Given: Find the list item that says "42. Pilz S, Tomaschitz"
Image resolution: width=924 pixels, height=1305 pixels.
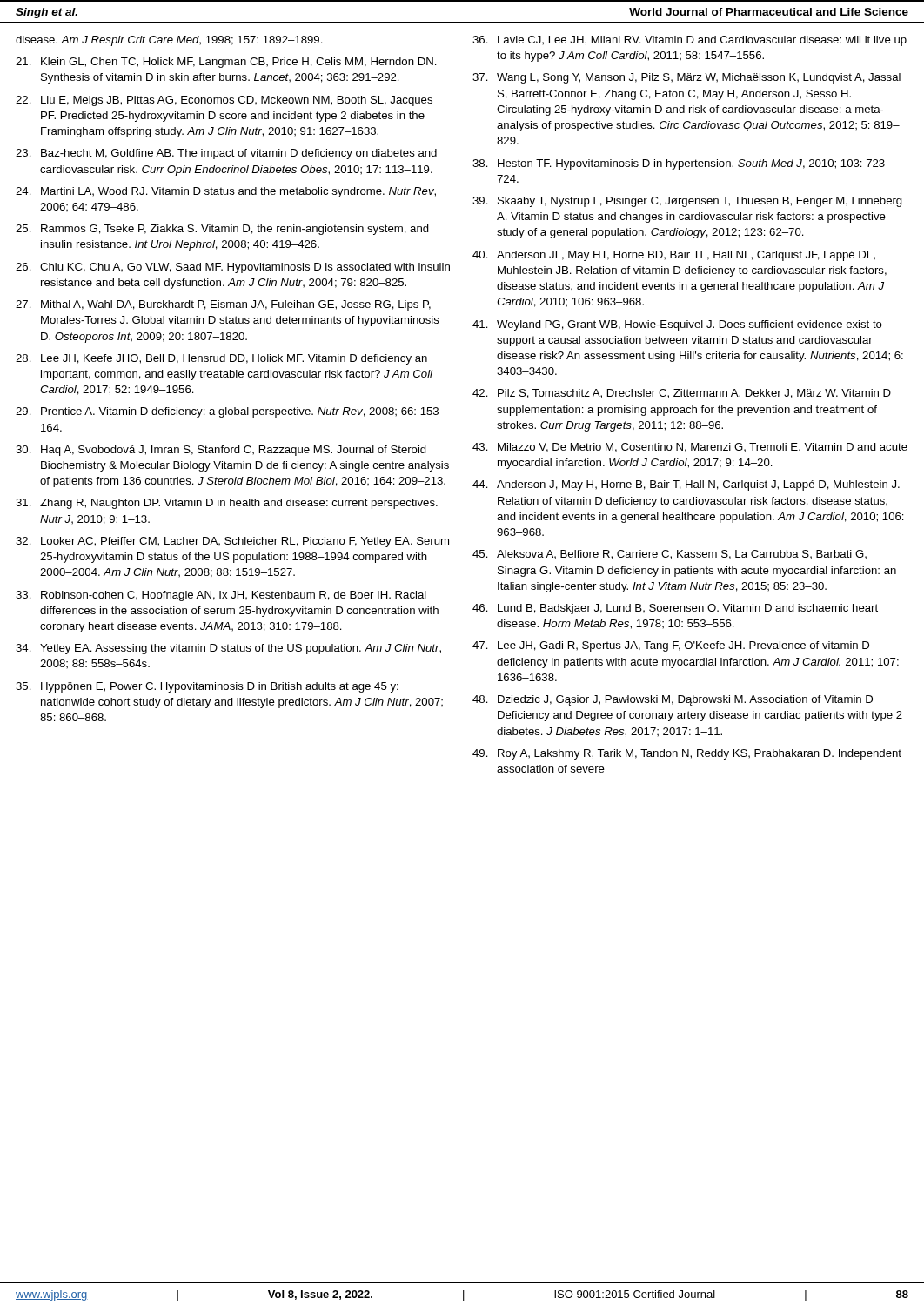Looking at the screenshot, I should pyautogui.click(x=690, y=410).
